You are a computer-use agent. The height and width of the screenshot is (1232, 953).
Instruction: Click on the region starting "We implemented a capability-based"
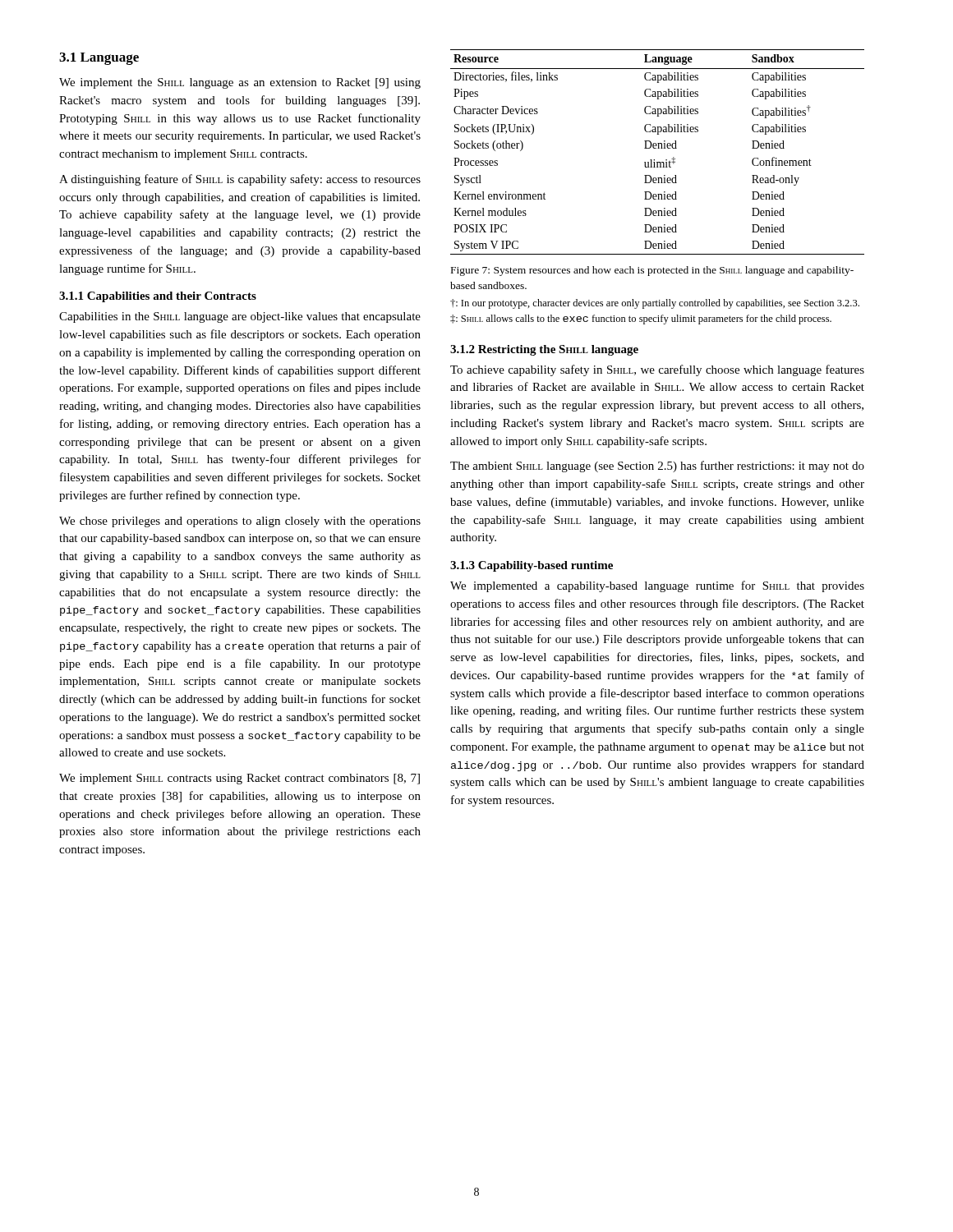pos(657,694)
